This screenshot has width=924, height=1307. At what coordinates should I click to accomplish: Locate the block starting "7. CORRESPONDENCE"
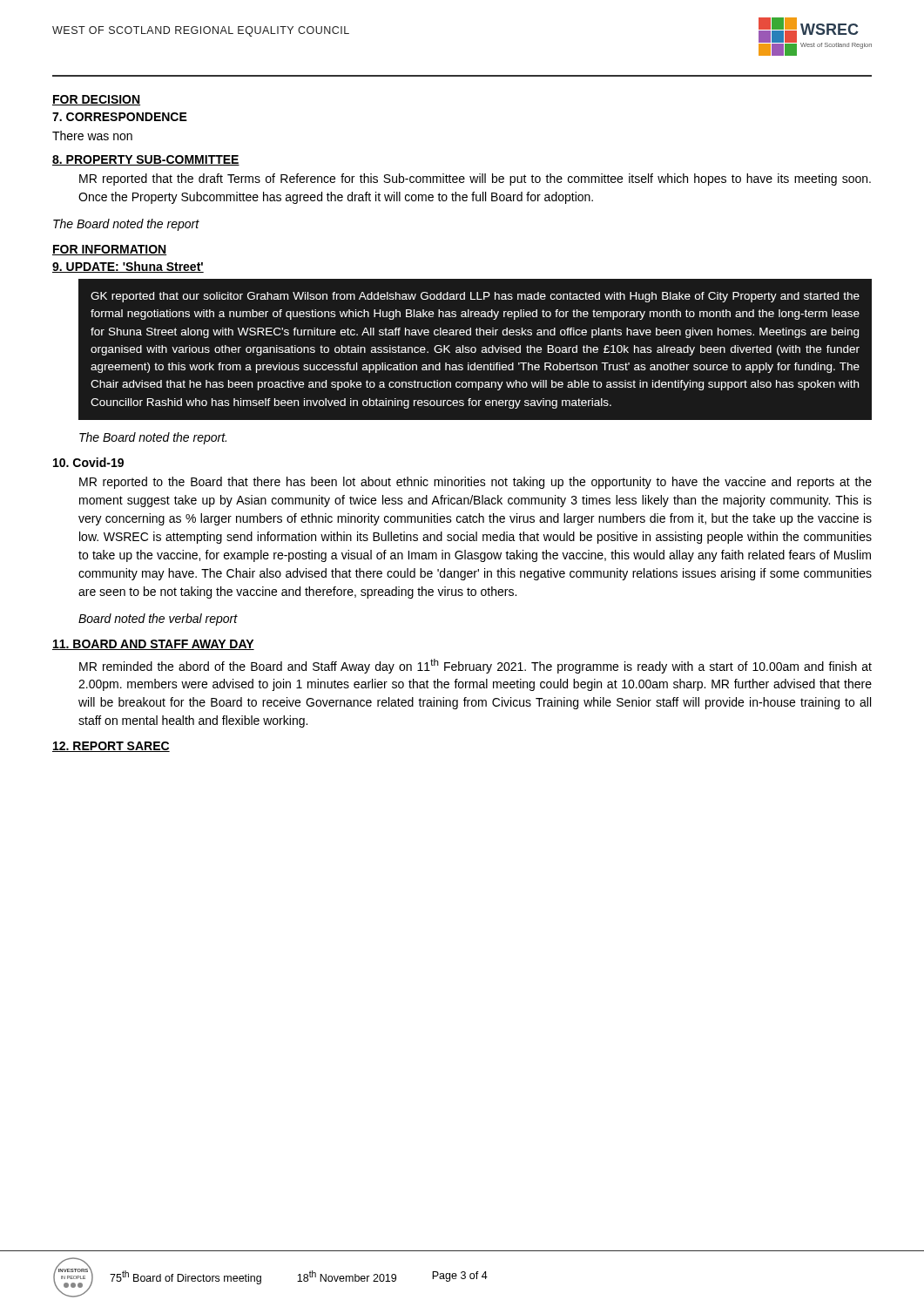(x=120, y=117)
